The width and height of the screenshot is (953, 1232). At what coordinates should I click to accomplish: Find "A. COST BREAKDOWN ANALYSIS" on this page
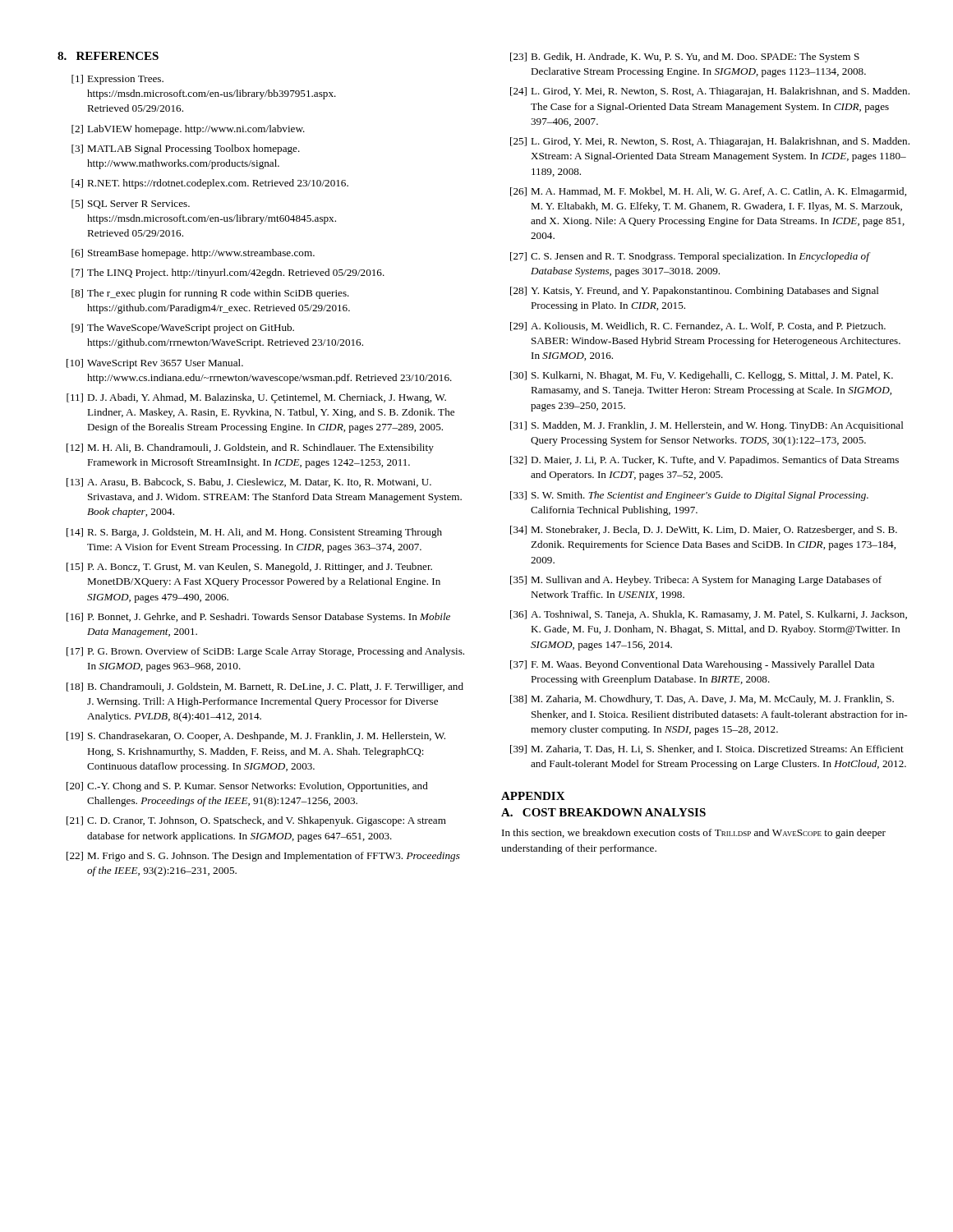[604, 813]
